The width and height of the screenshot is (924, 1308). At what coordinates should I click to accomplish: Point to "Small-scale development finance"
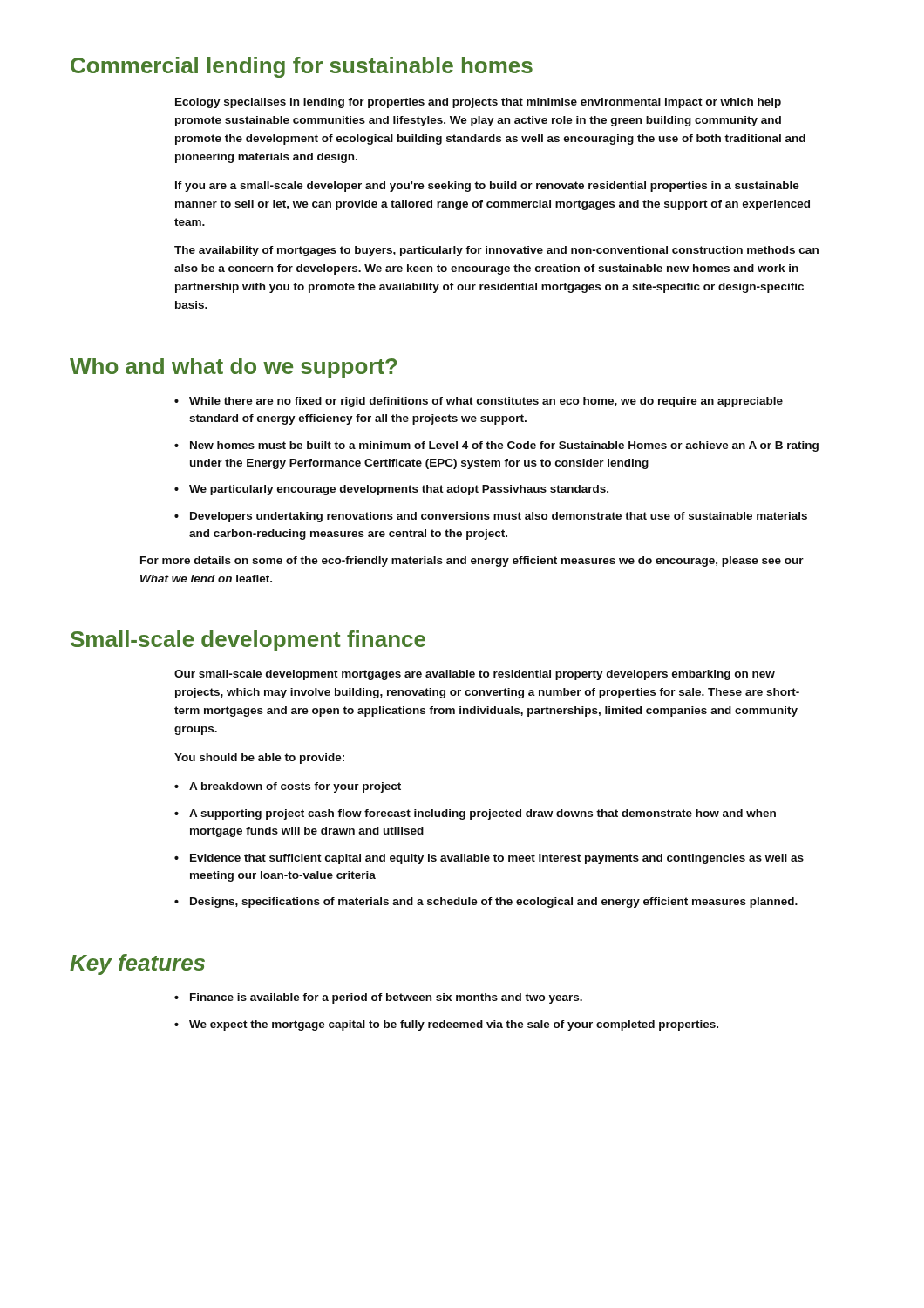tap(248, 640)
